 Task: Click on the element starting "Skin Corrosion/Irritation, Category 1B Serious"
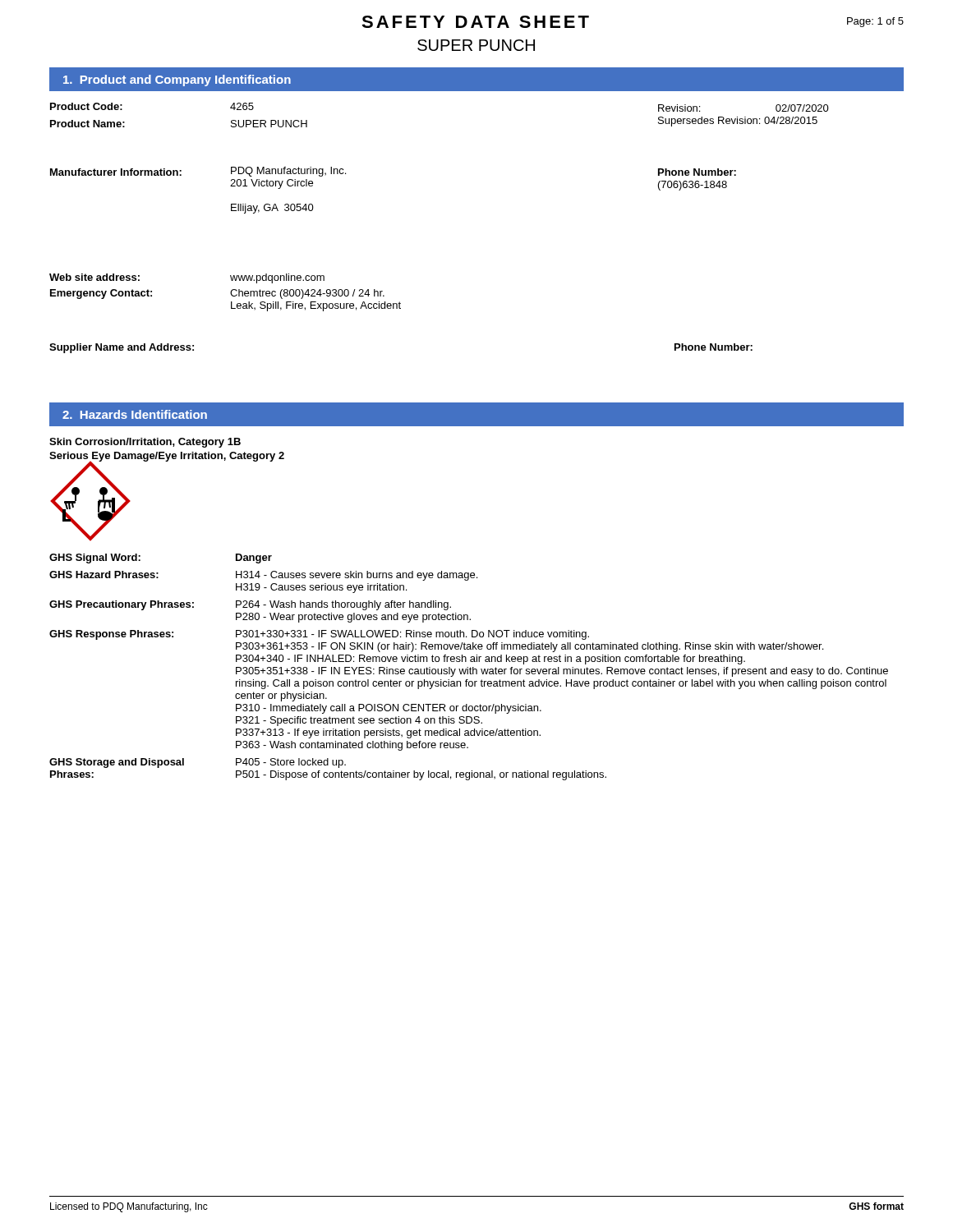145,443
